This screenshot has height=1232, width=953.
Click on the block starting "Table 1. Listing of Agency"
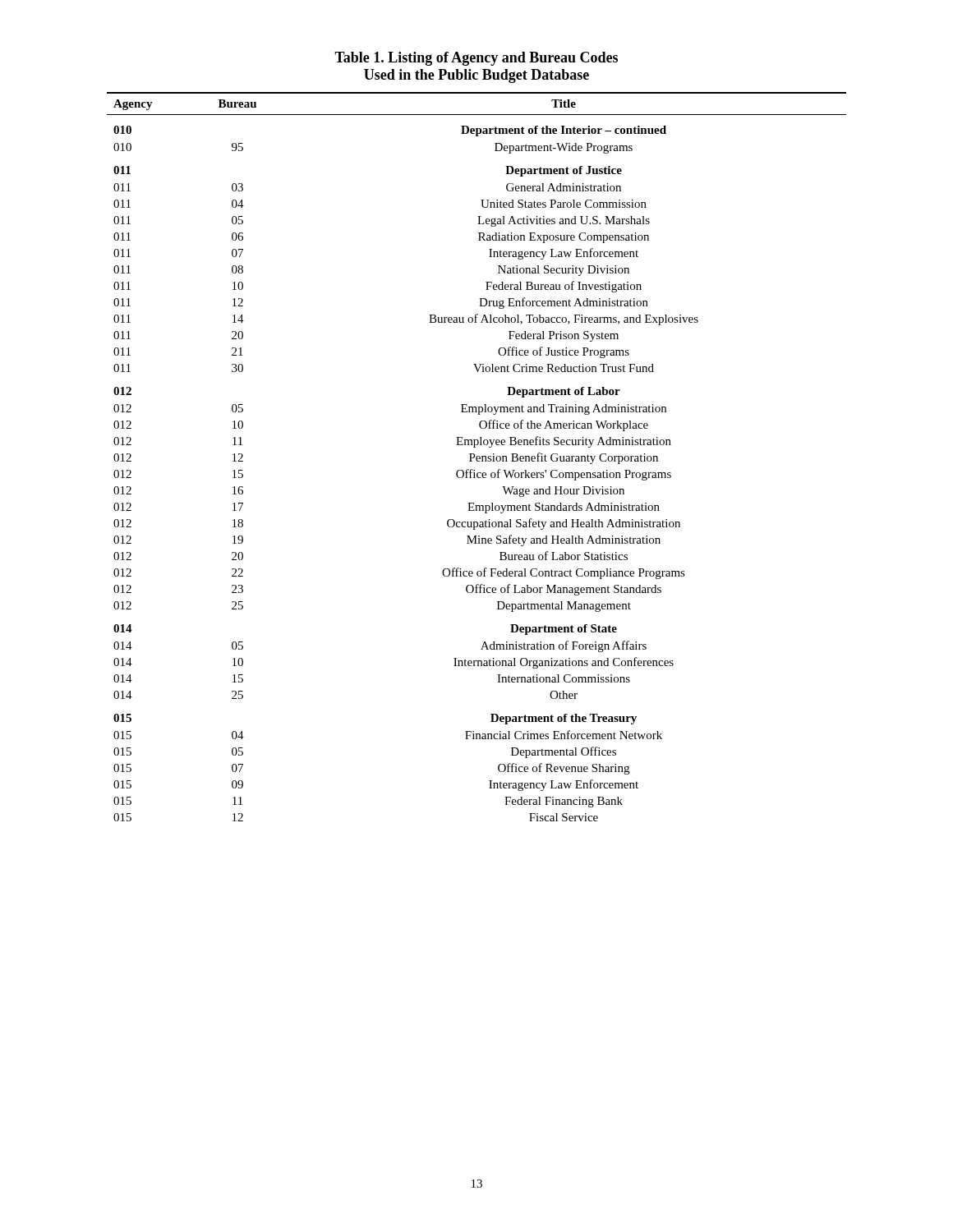pyautogui.click(x=476, y=67)
